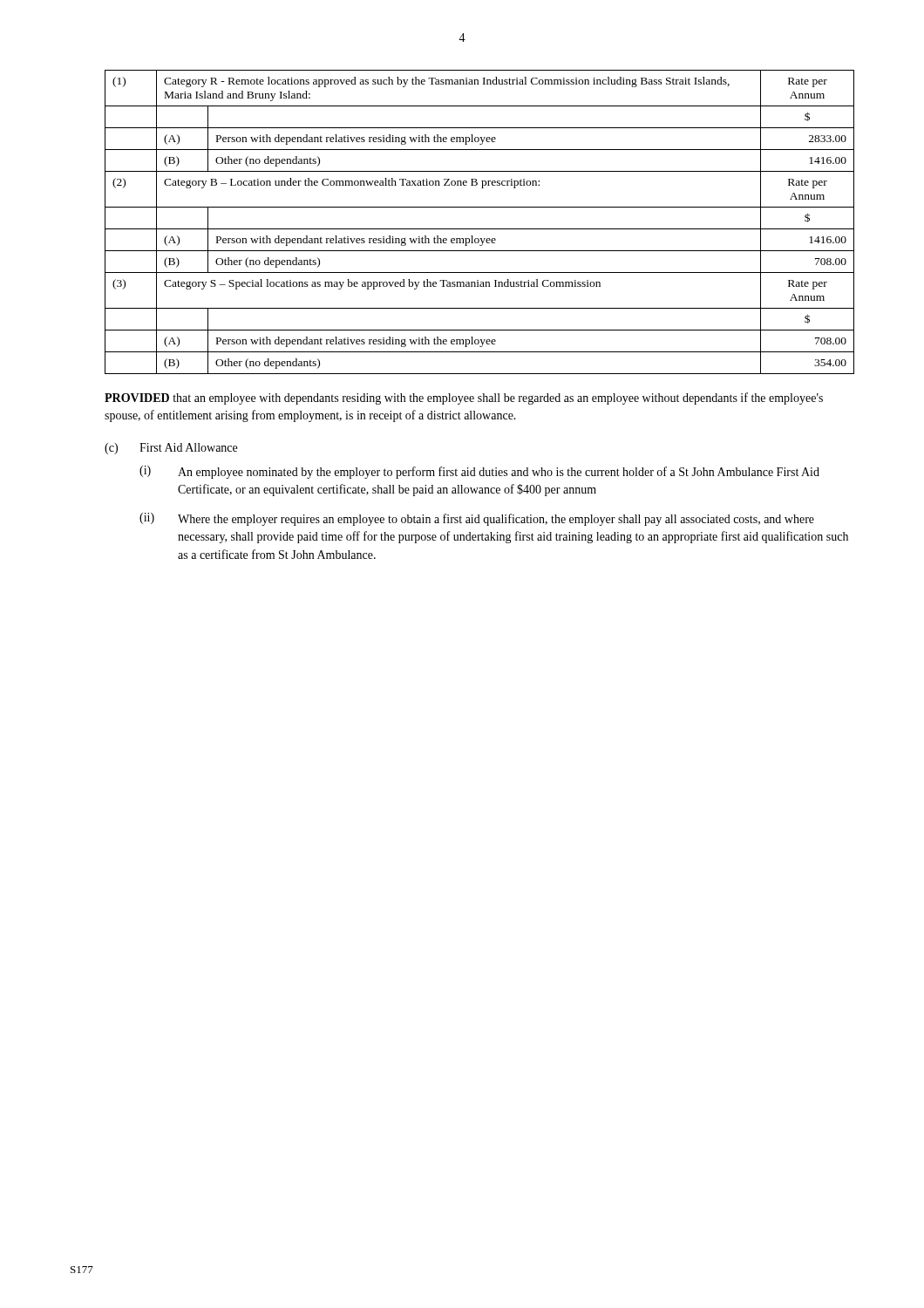Image resolution: width=924 pixels, height=1308 pixels.
Task: Navigate to the text block starting "PROVIDED that an employee with dependants residing"
Action: tap(464, 407)
